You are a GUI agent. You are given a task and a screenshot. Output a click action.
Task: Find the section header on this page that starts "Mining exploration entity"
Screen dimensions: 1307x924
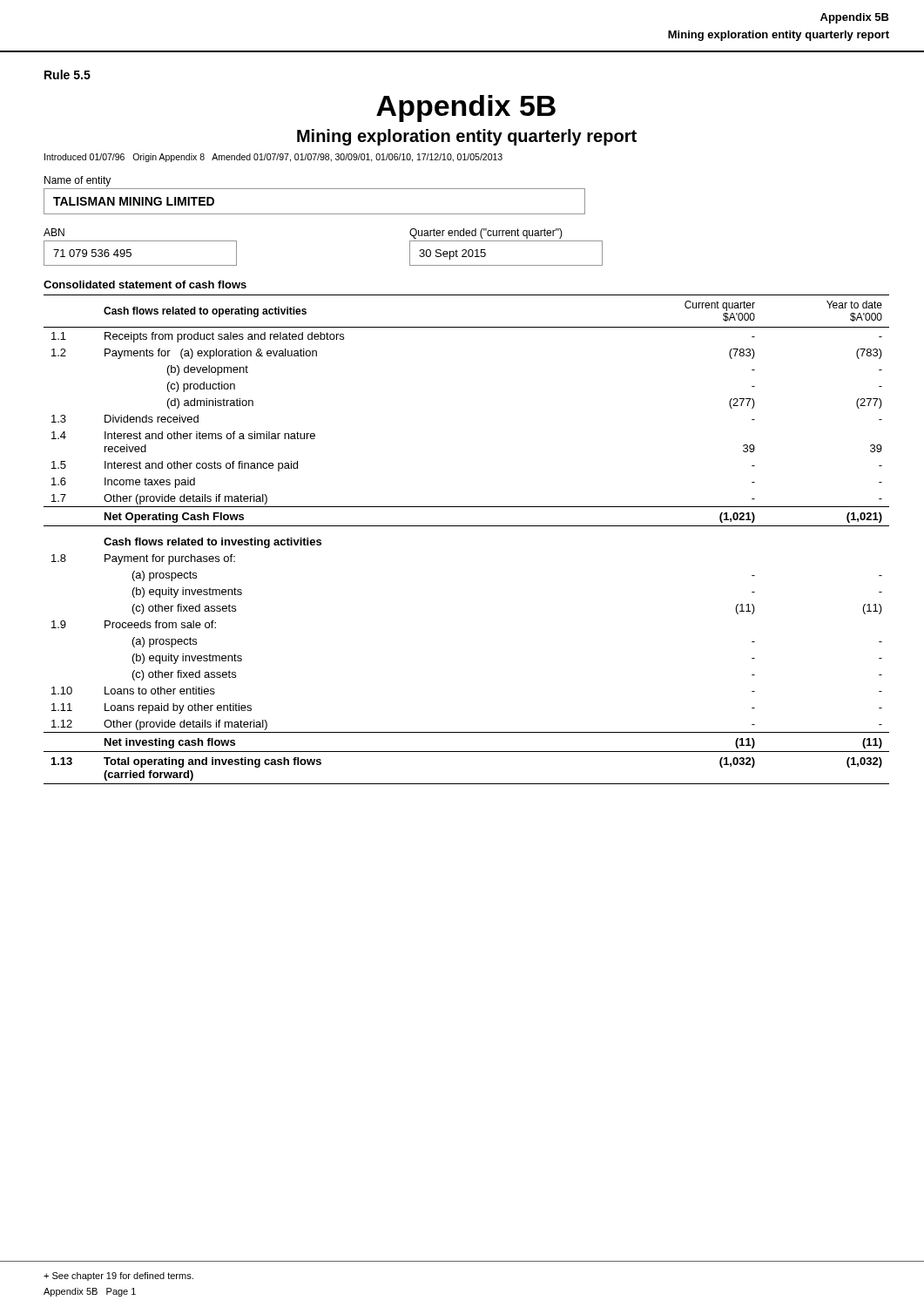466,136
